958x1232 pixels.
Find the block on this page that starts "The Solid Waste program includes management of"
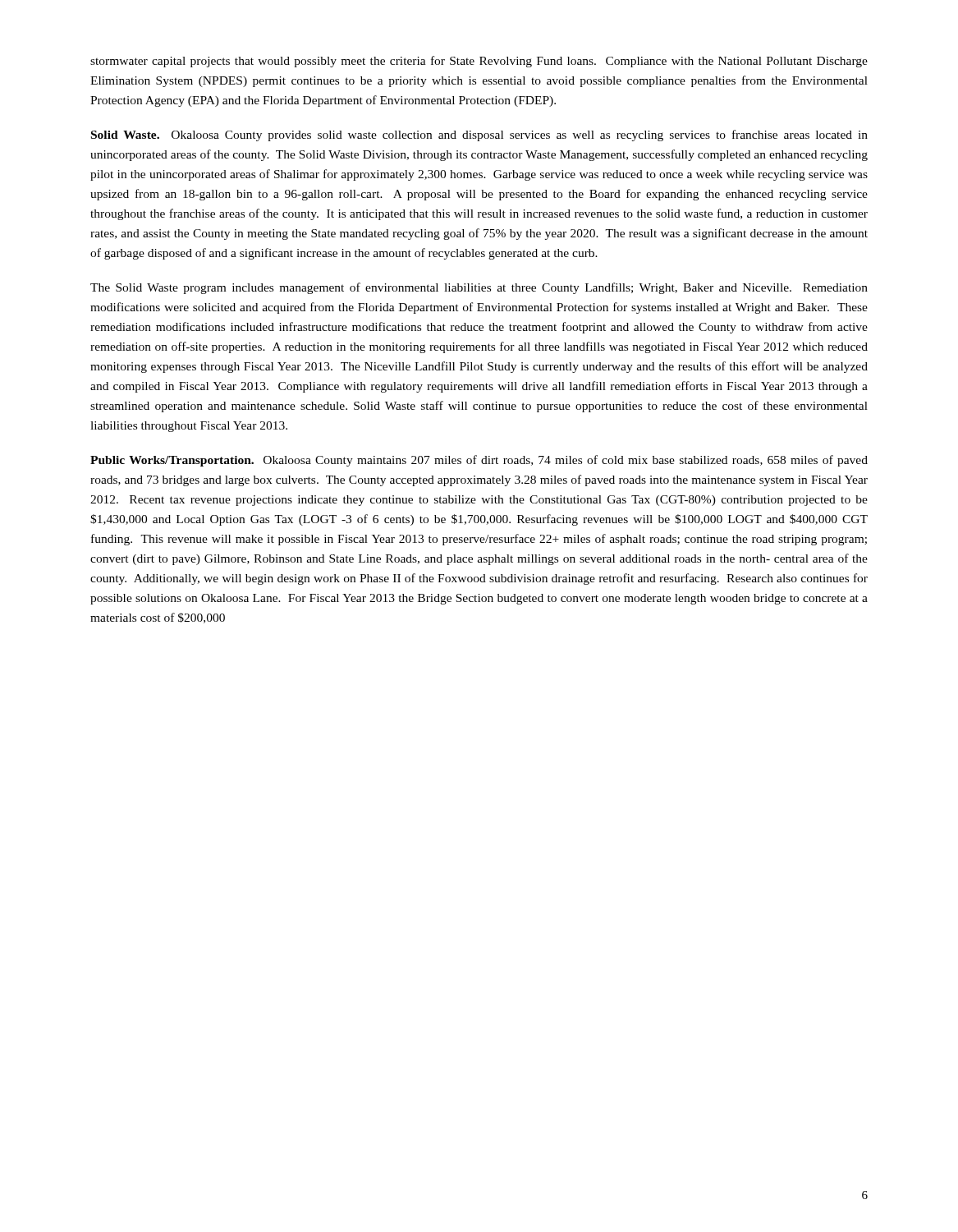(479, 356)
